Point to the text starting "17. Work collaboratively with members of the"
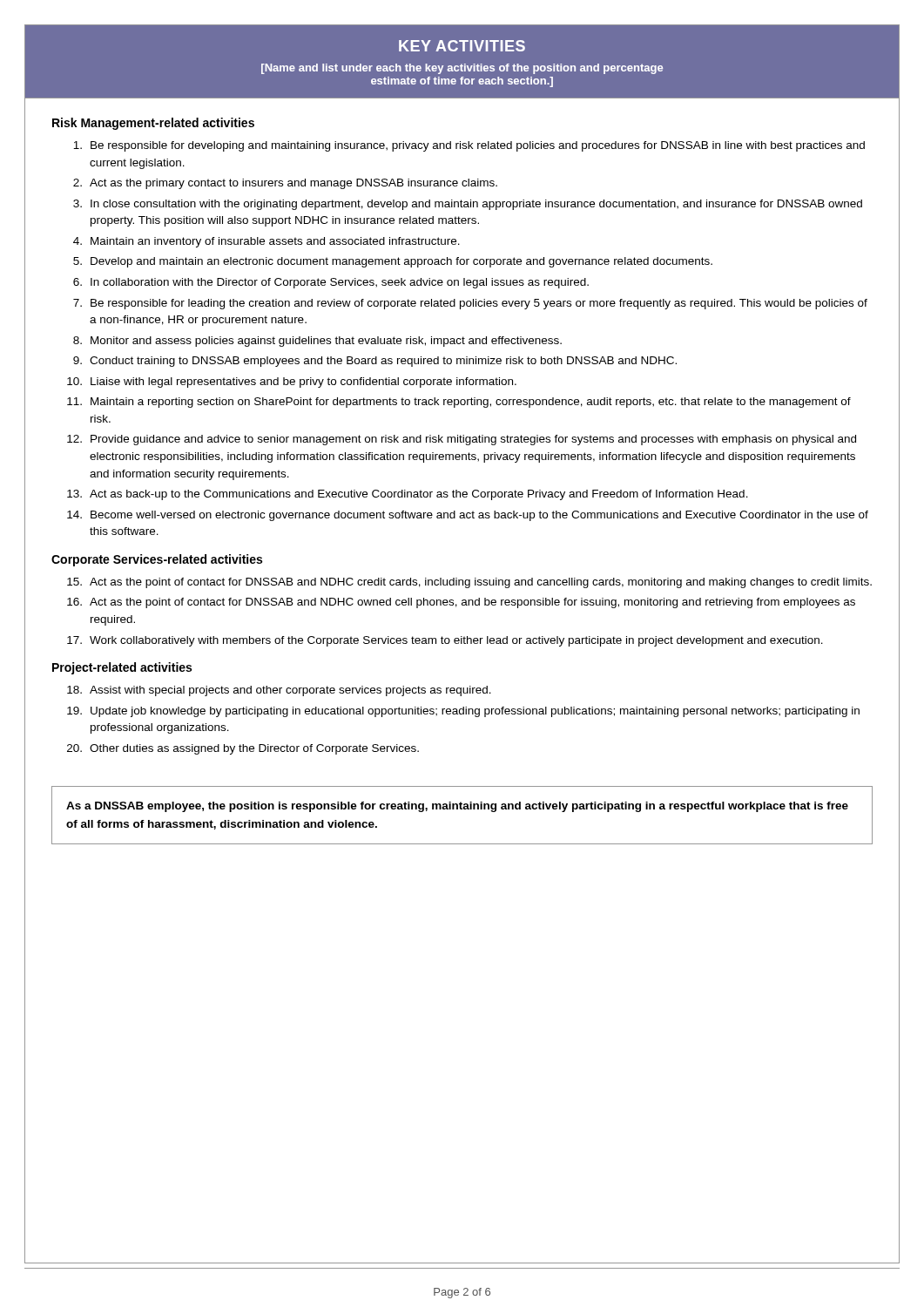This screenshot has height=1307, width=924. click(462, 640)
